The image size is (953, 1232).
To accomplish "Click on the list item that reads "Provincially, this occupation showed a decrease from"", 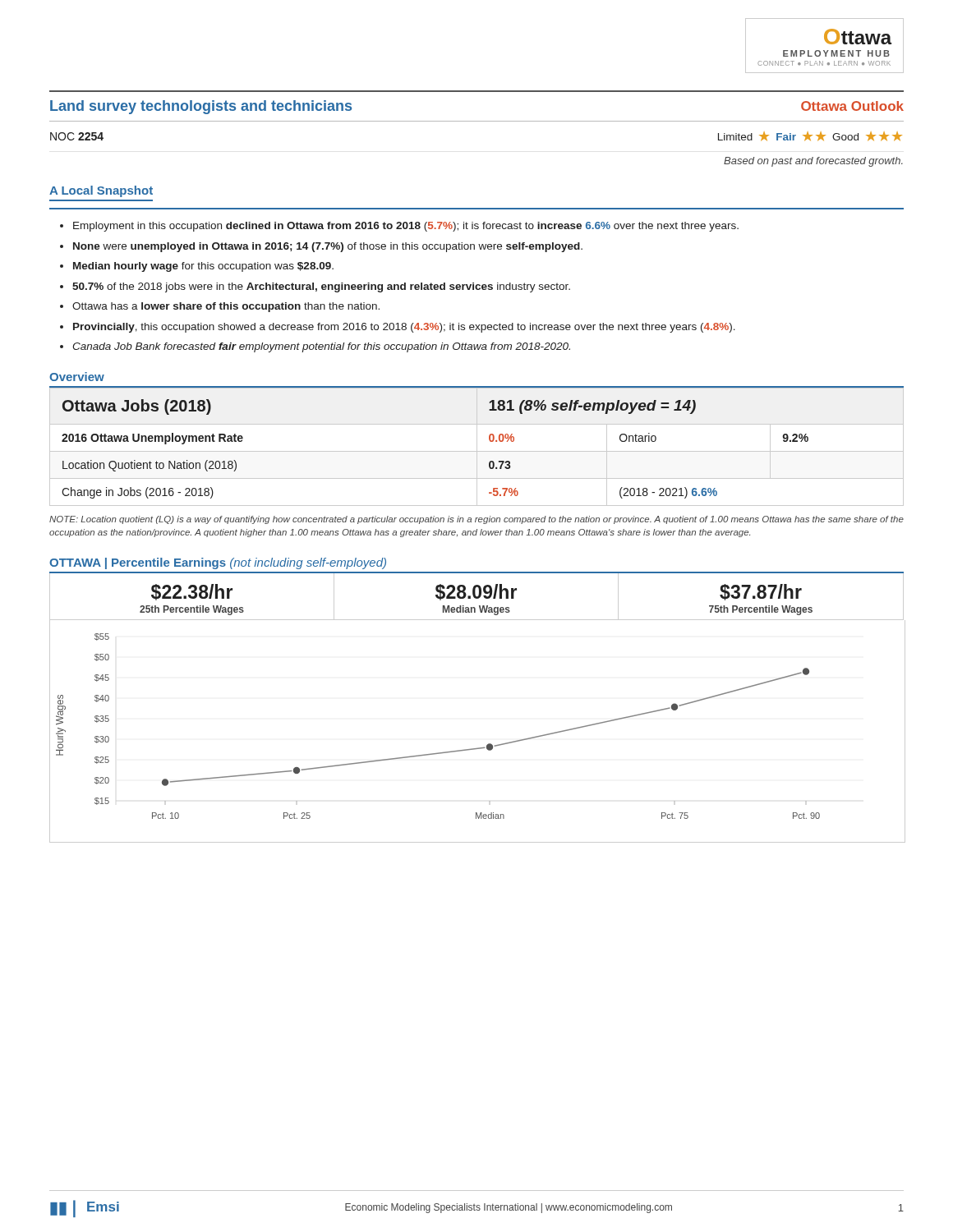I will [404, 326].
